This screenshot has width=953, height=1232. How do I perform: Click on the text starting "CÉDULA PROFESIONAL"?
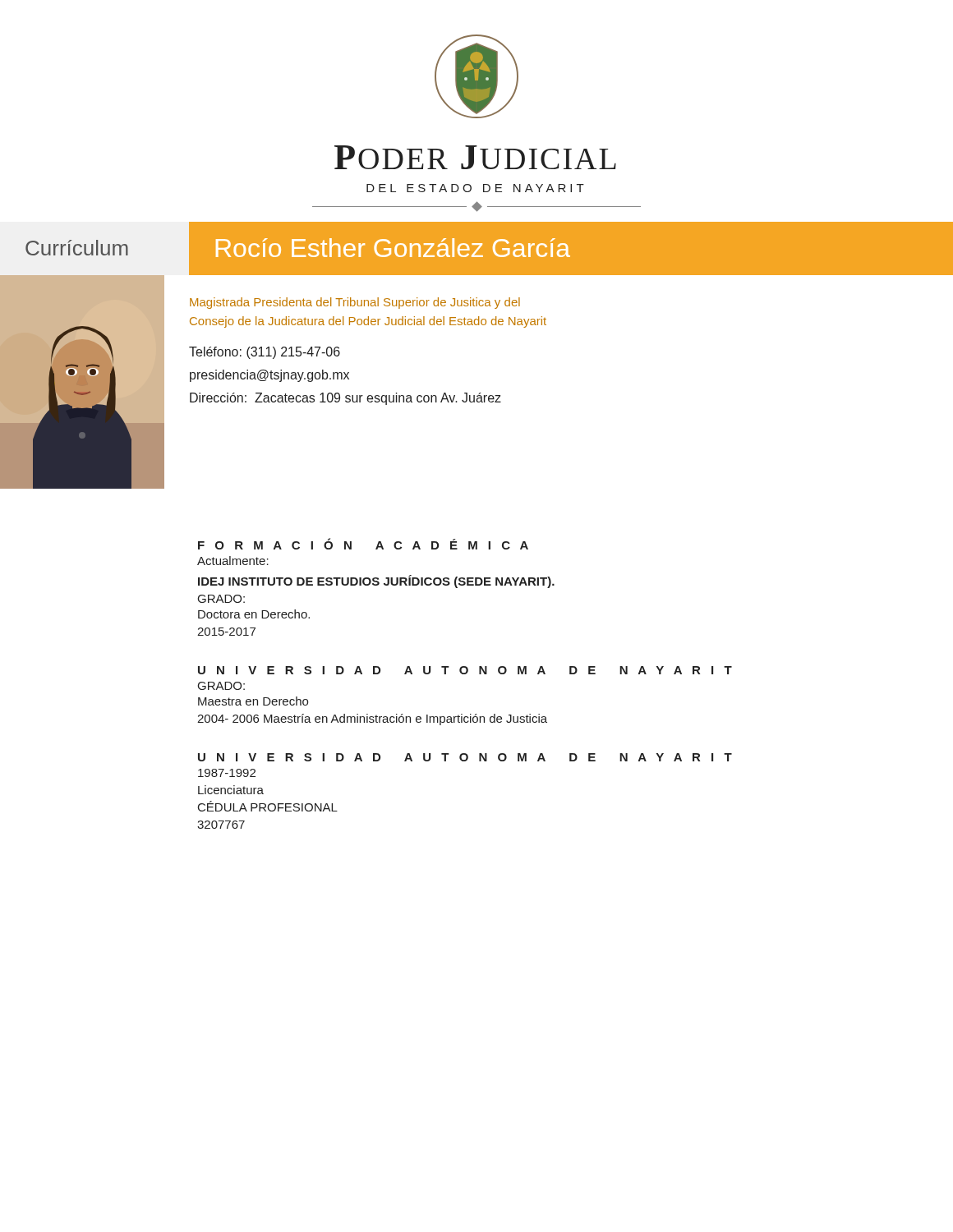[x=267, y=807]
